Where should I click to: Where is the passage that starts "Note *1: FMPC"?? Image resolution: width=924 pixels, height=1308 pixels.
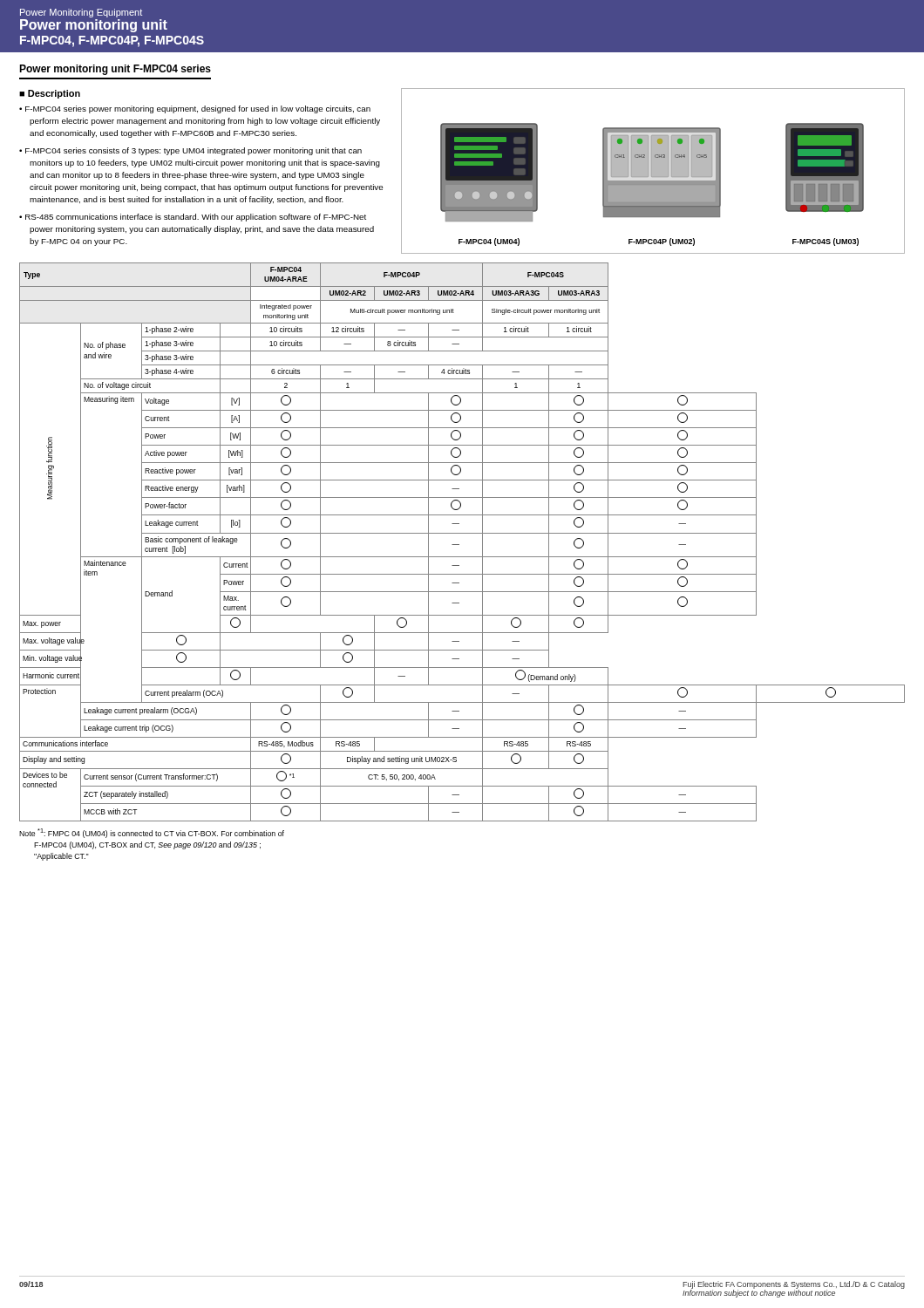[x=152, y=844]
